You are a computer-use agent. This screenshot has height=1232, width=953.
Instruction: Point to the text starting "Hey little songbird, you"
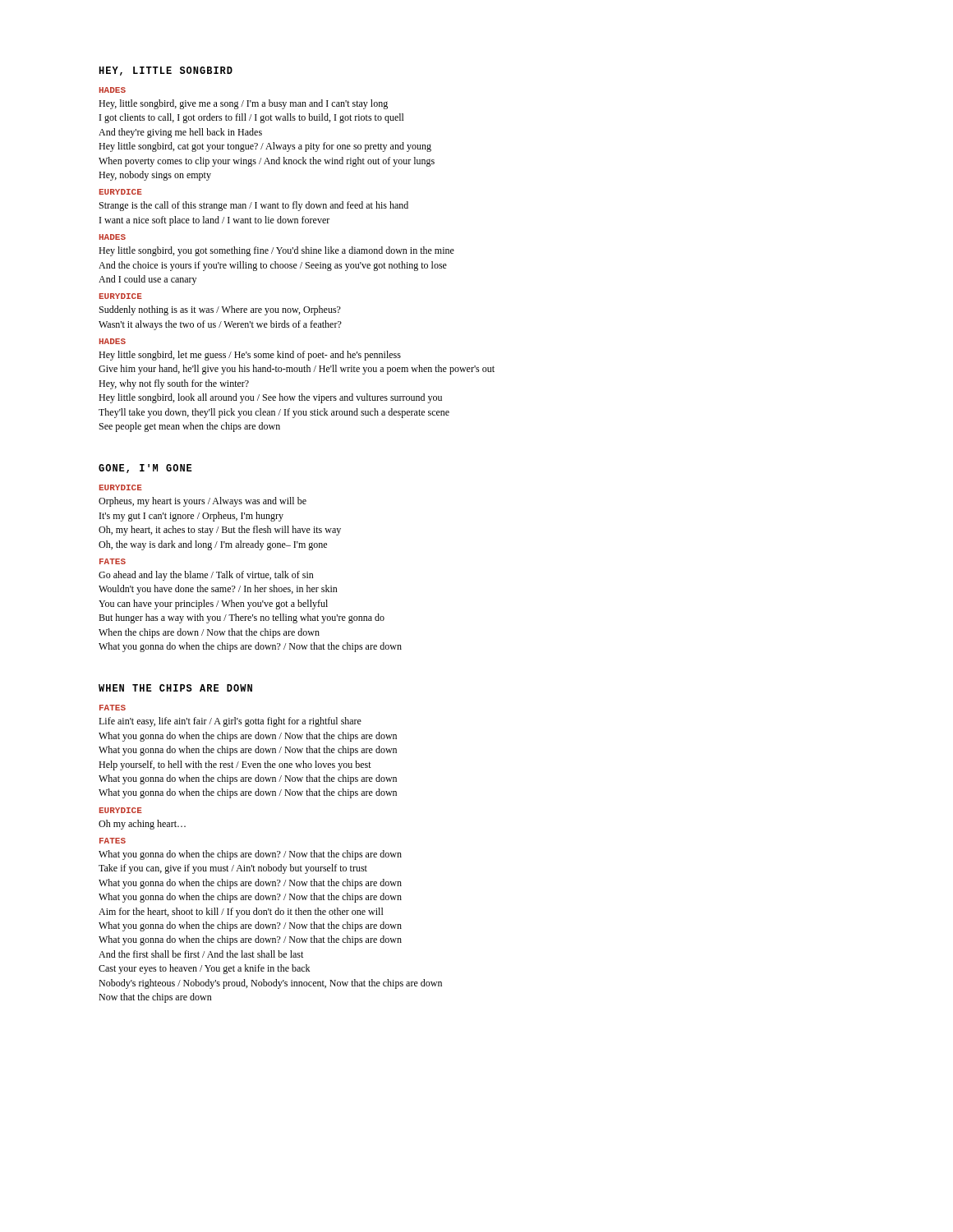pyautogui.click(x=276, y=265)
